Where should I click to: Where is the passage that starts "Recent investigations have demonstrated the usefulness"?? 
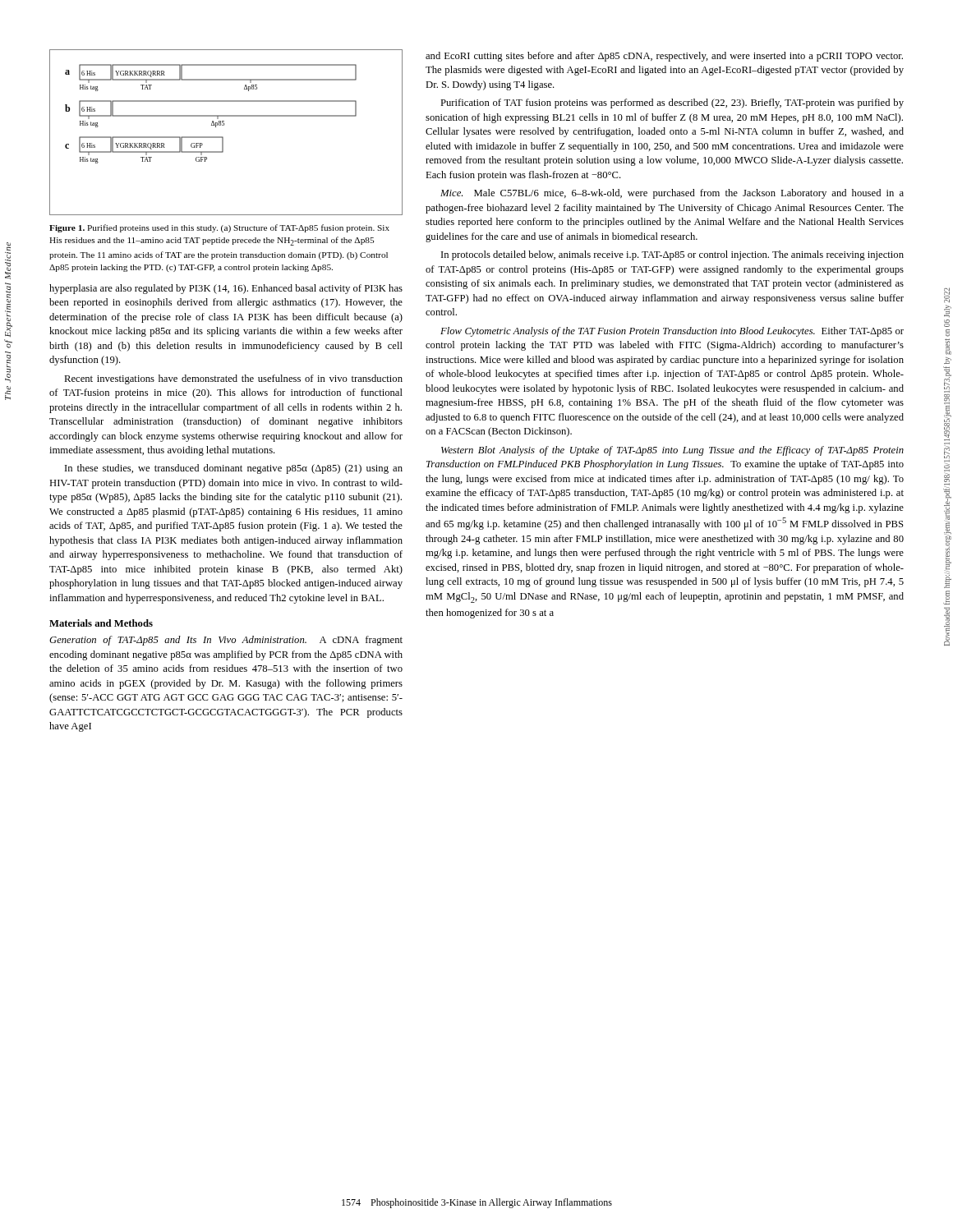click(x=226, y=415)
